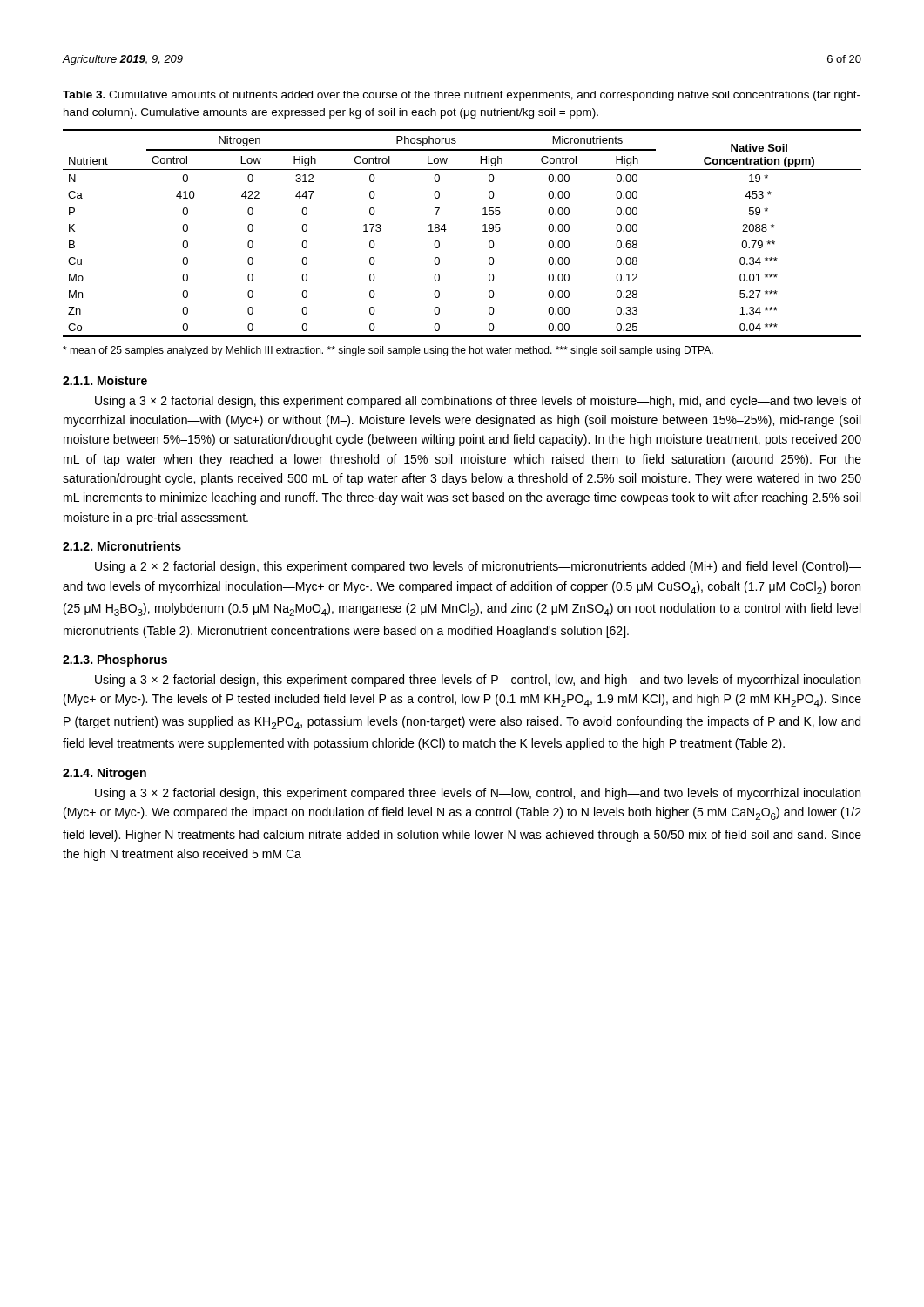Navigate to the element starting "Table 3. Cumulative amounts of"
The height and width of the screenshot is (1307, 924).
pos(462,103)
